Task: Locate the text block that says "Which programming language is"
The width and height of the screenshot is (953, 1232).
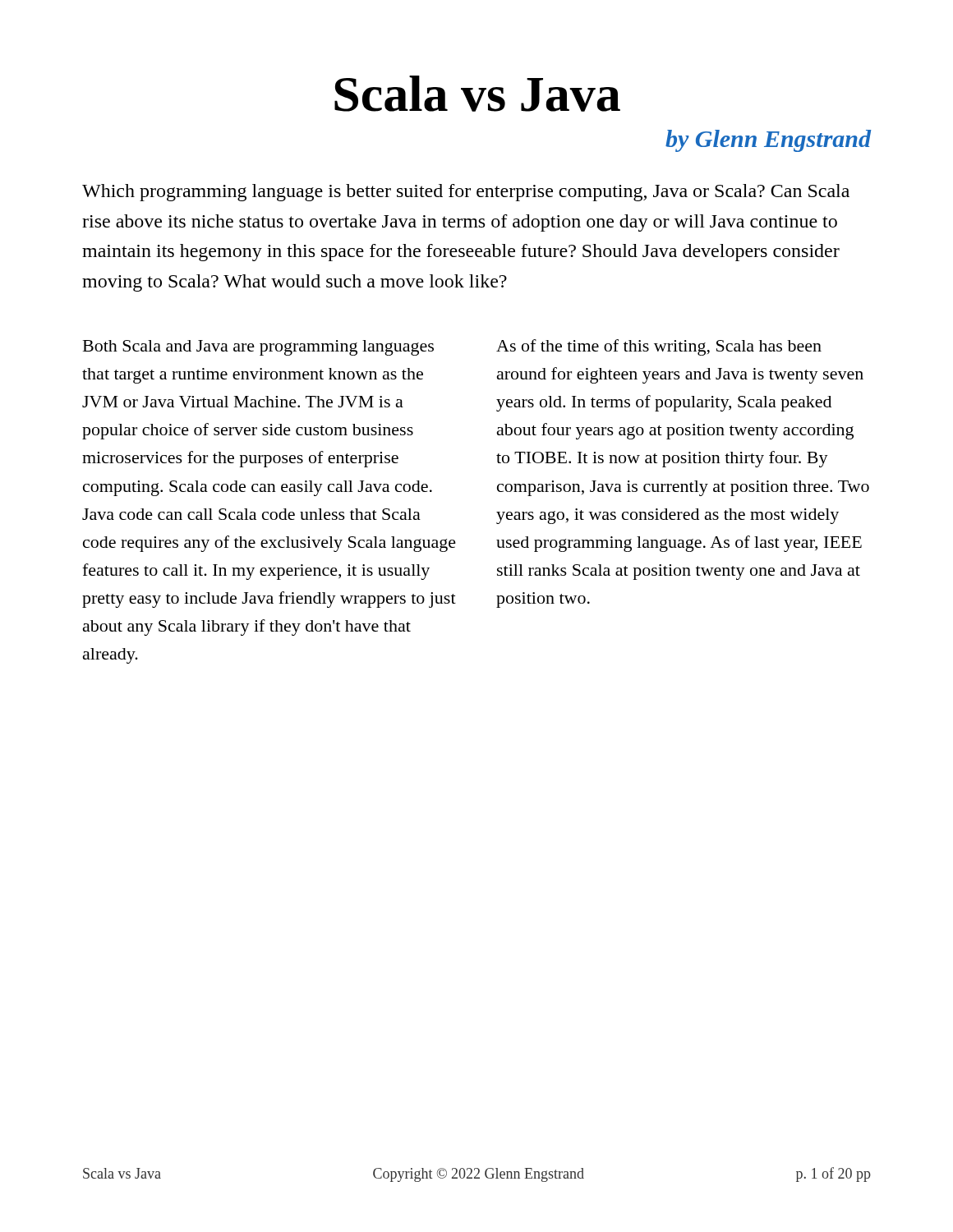Action: point(476,236)
